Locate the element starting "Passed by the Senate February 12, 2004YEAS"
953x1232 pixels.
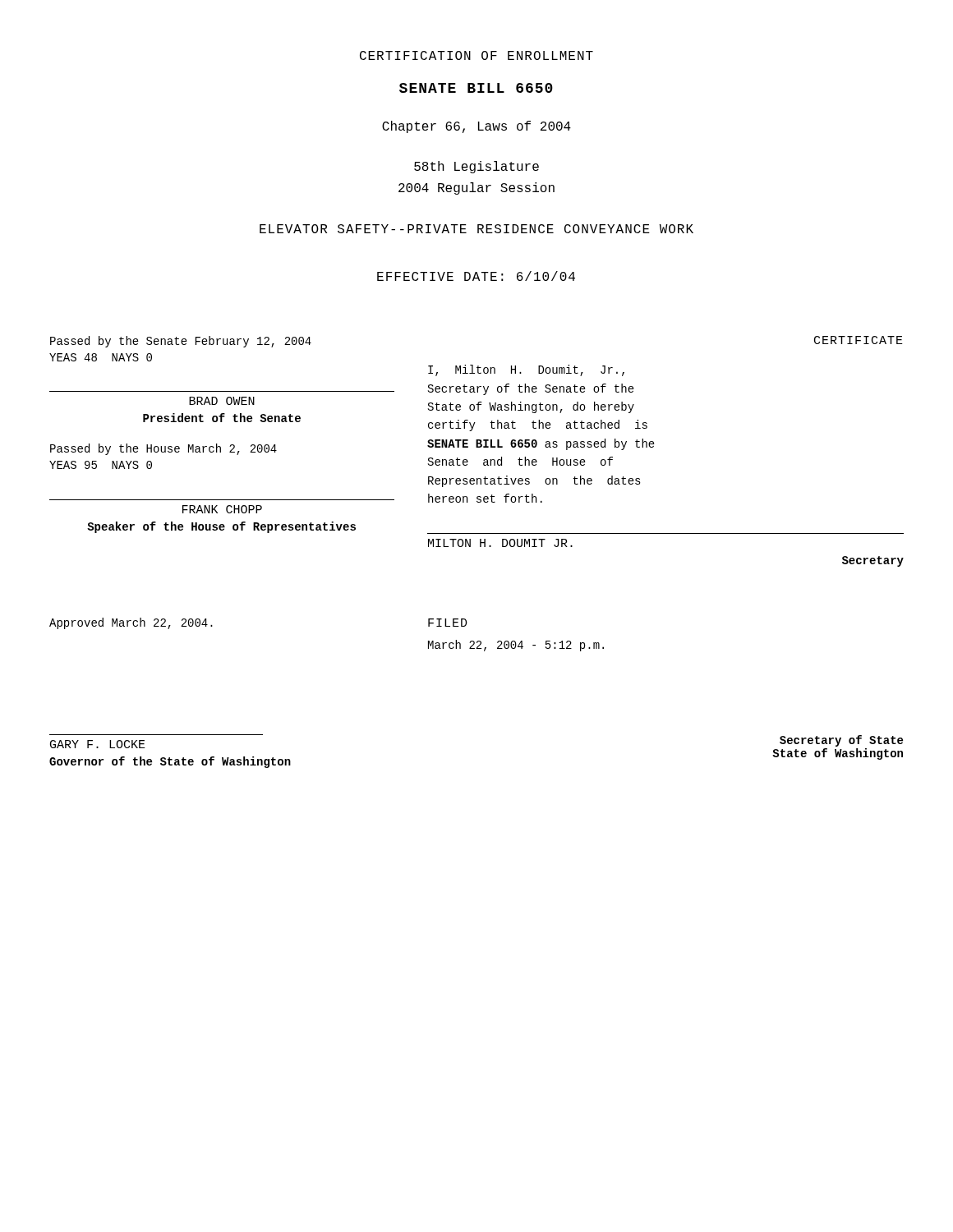pyautogui.click(x=180, y=350)
